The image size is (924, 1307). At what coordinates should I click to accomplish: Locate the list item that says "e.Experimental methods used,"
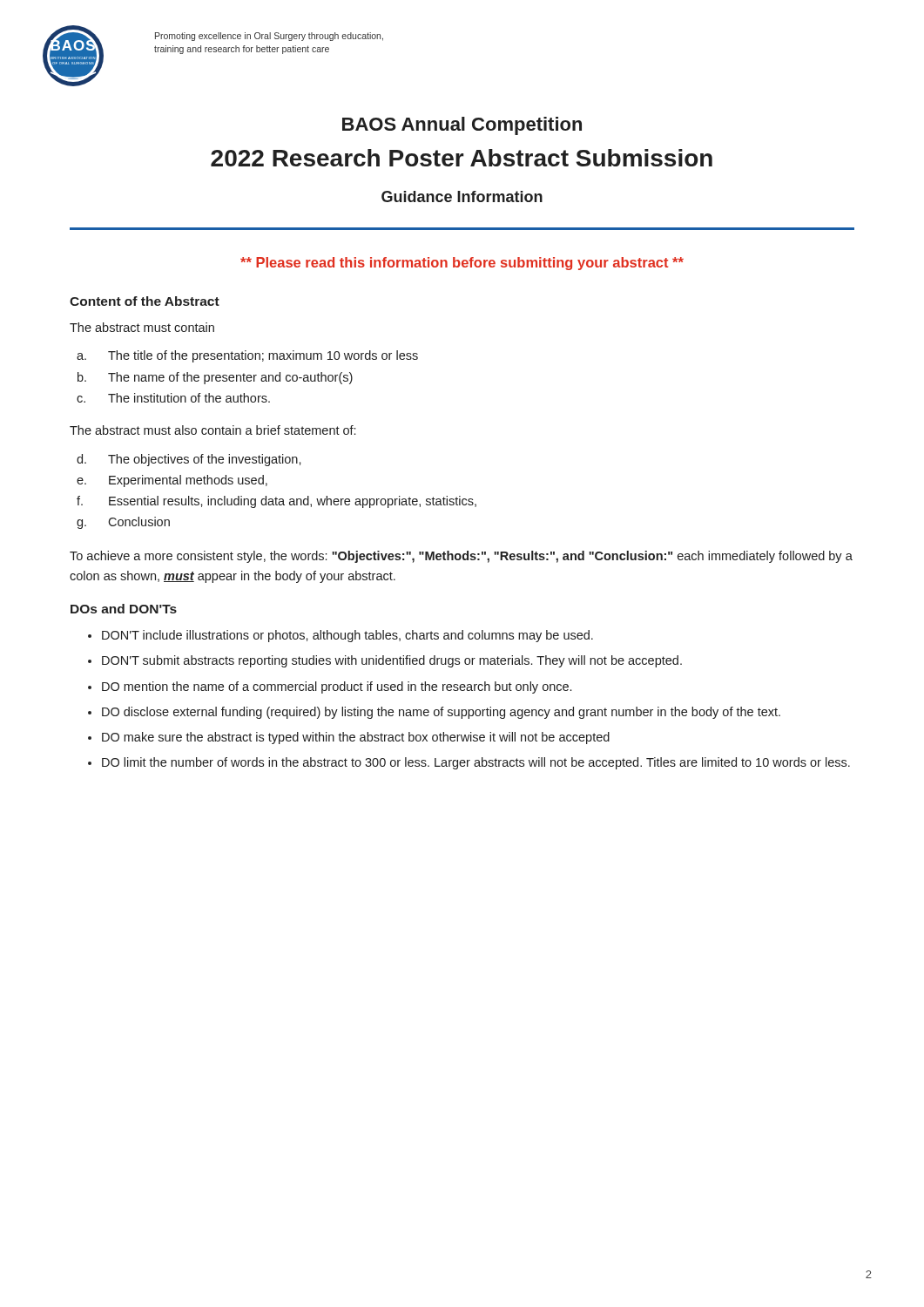(x=172, y=480)
